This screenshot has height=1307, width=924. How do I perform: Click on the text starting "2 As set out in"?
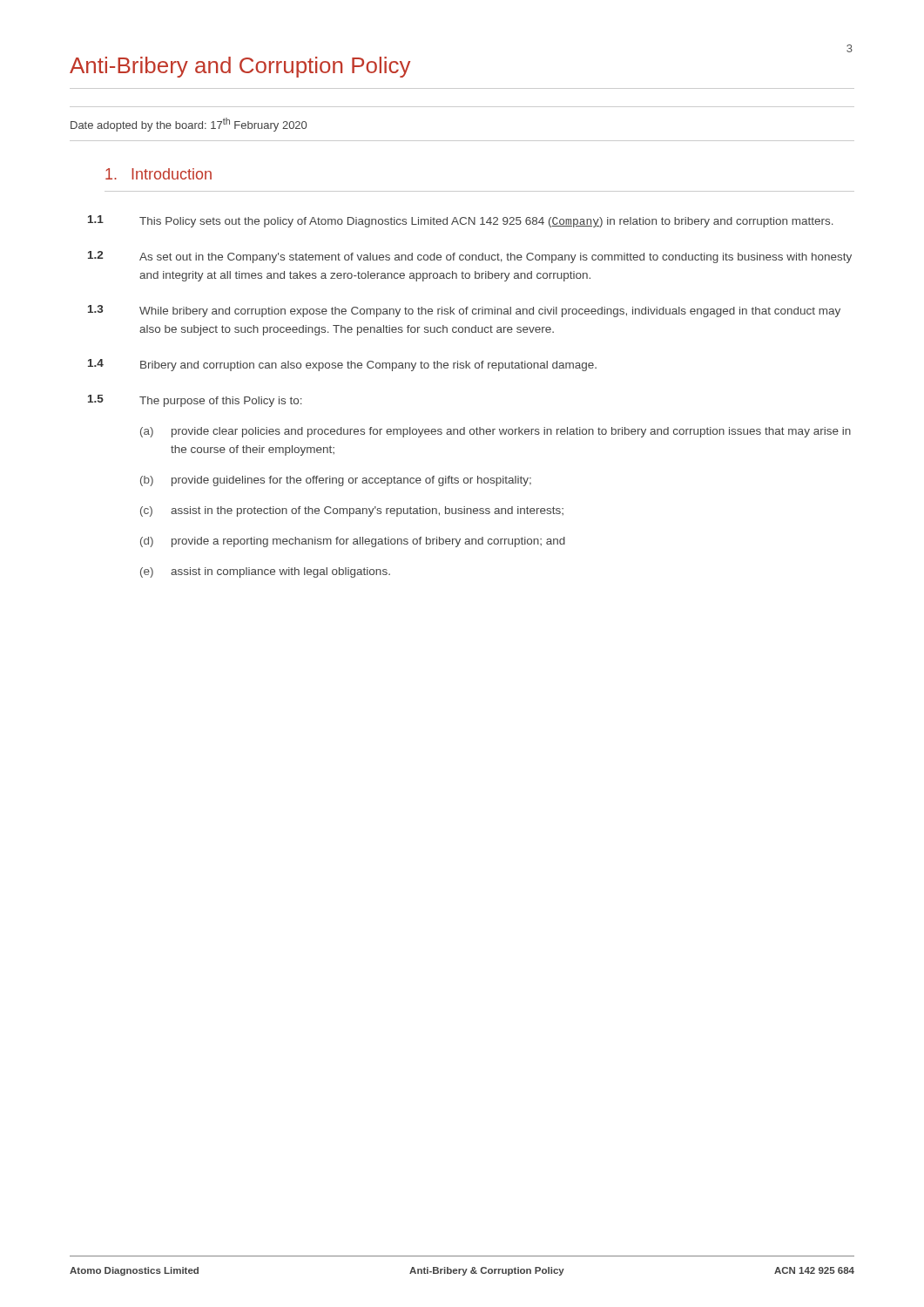(x=471, y=267)
